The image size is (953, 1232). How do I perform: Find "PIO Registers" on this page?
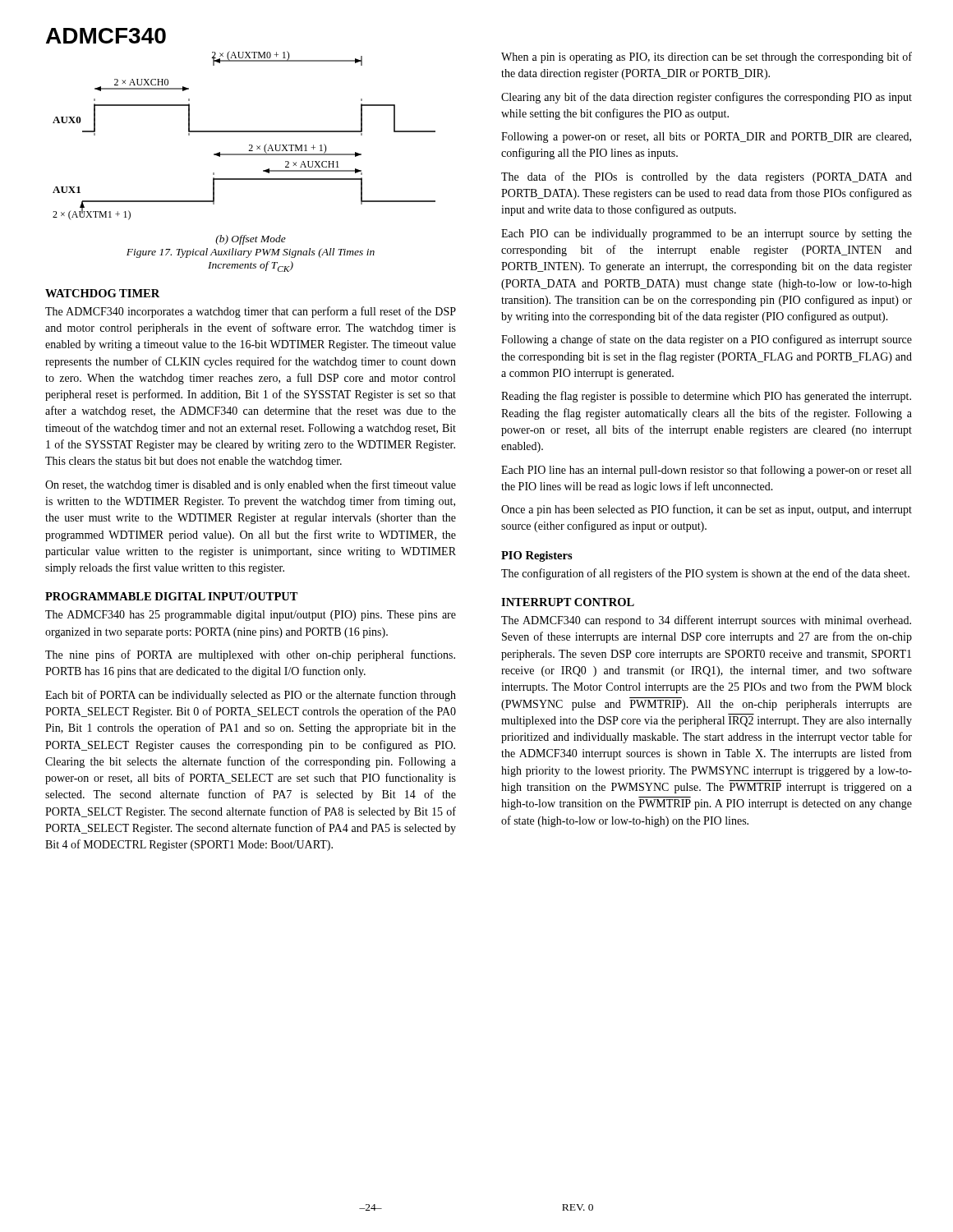(537, 555)
